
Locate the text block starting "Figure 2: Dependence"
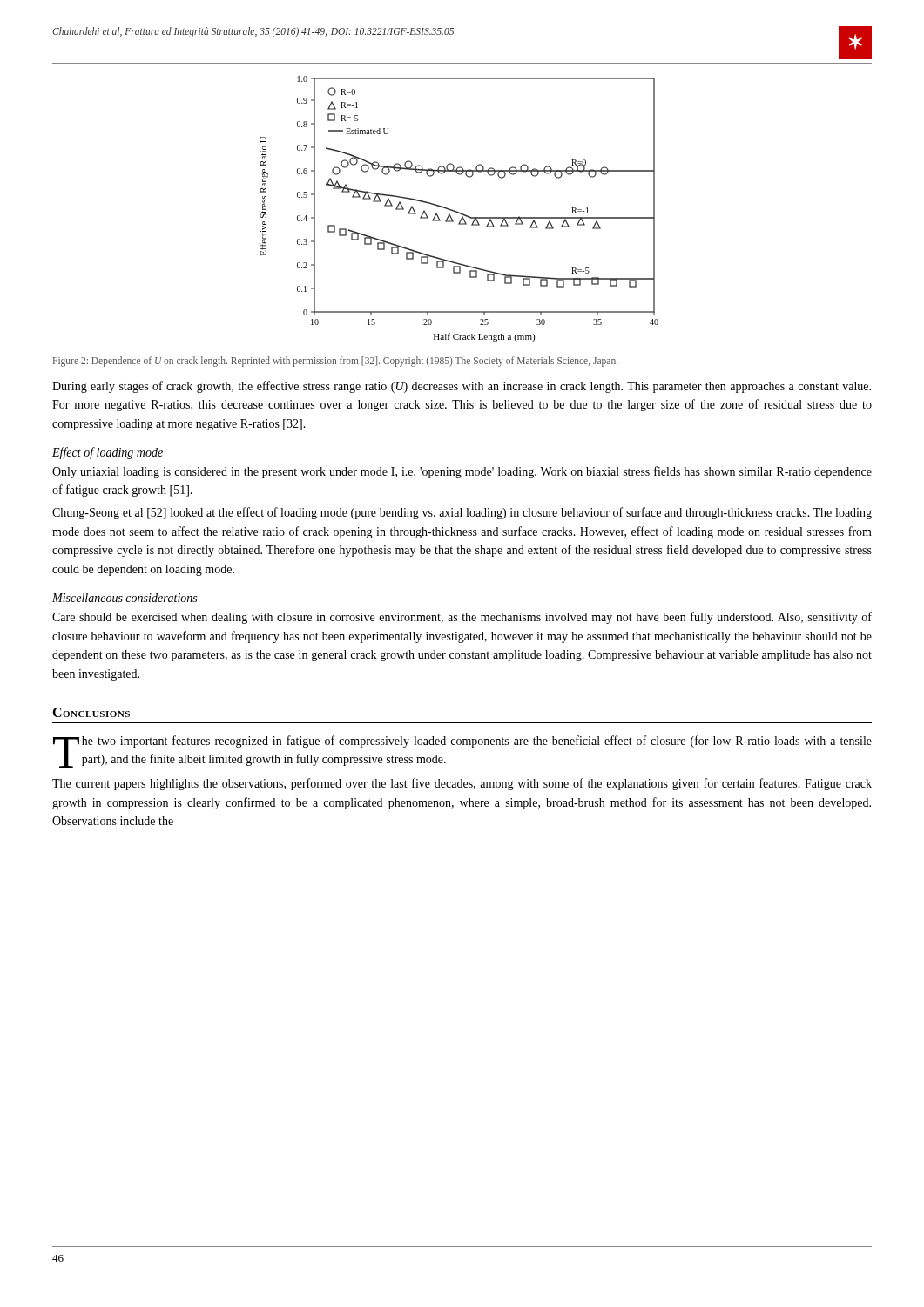(335, 361)
